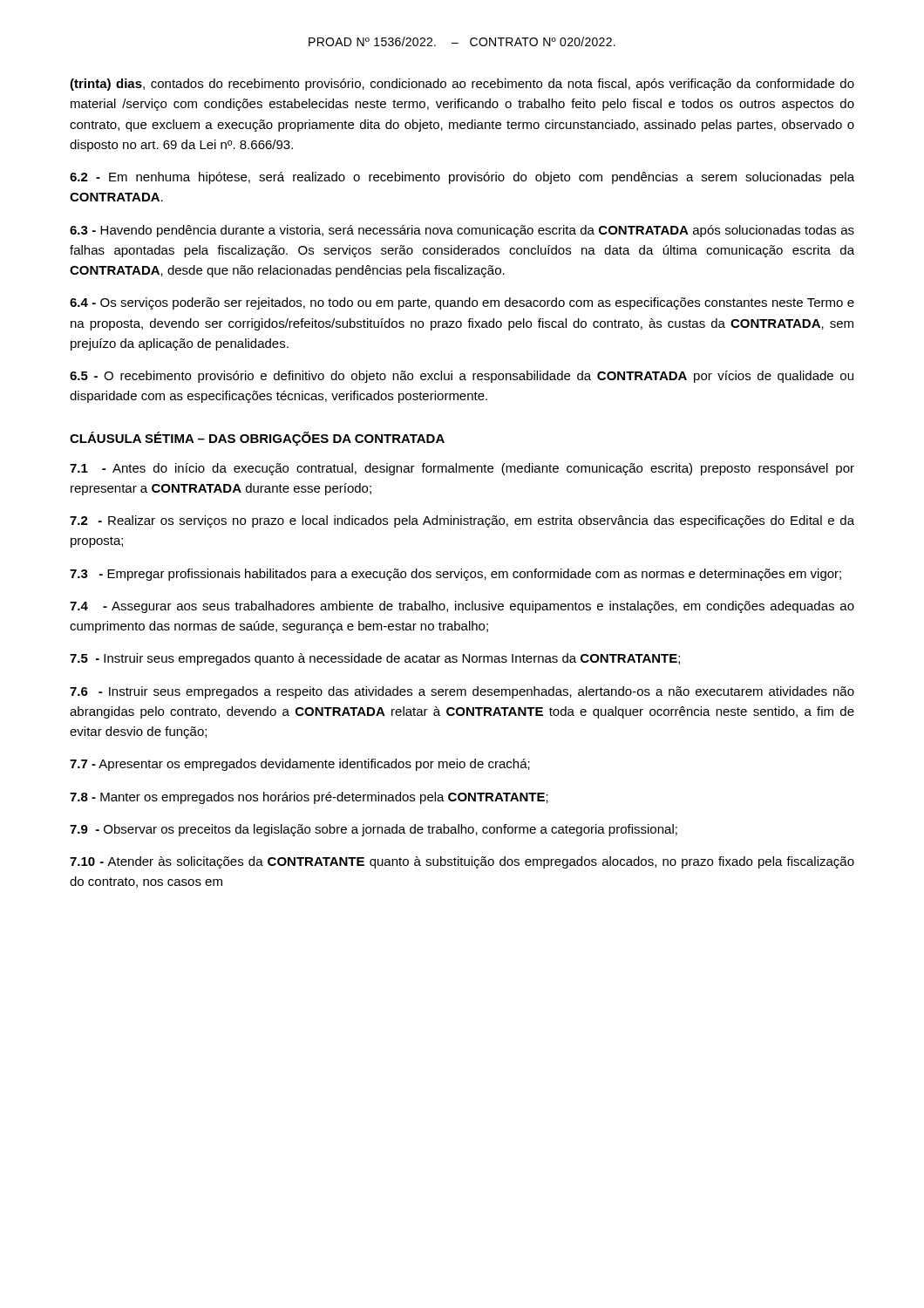Select the passage starting "5 - Instruir"
Image resolution: width=924 pixels, height=1308 pixels.
coord(375,658)
